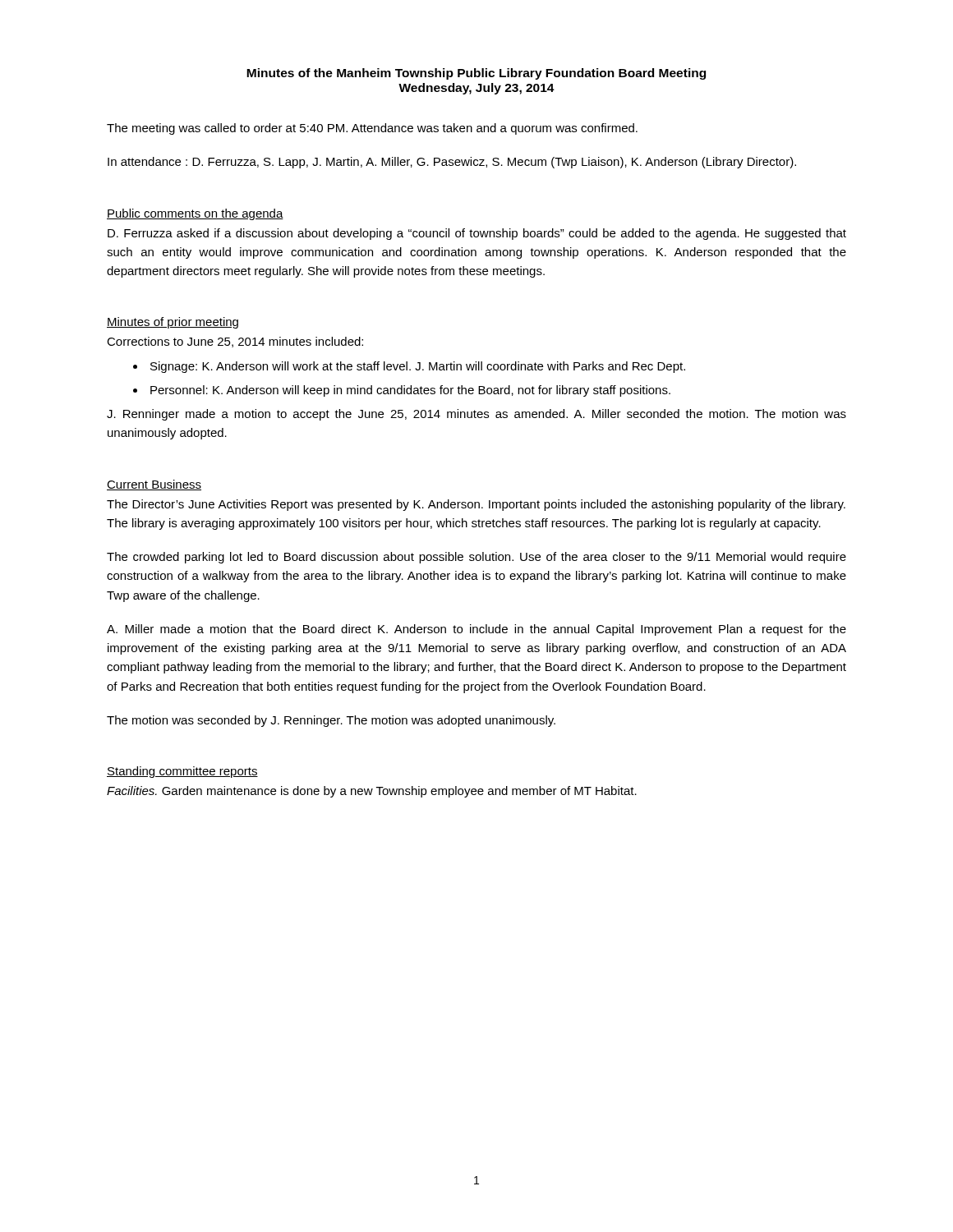Locate the text block starting "The crowded parking lot led"
This screenshot has width=953, height=1232.
pos(476,576)
